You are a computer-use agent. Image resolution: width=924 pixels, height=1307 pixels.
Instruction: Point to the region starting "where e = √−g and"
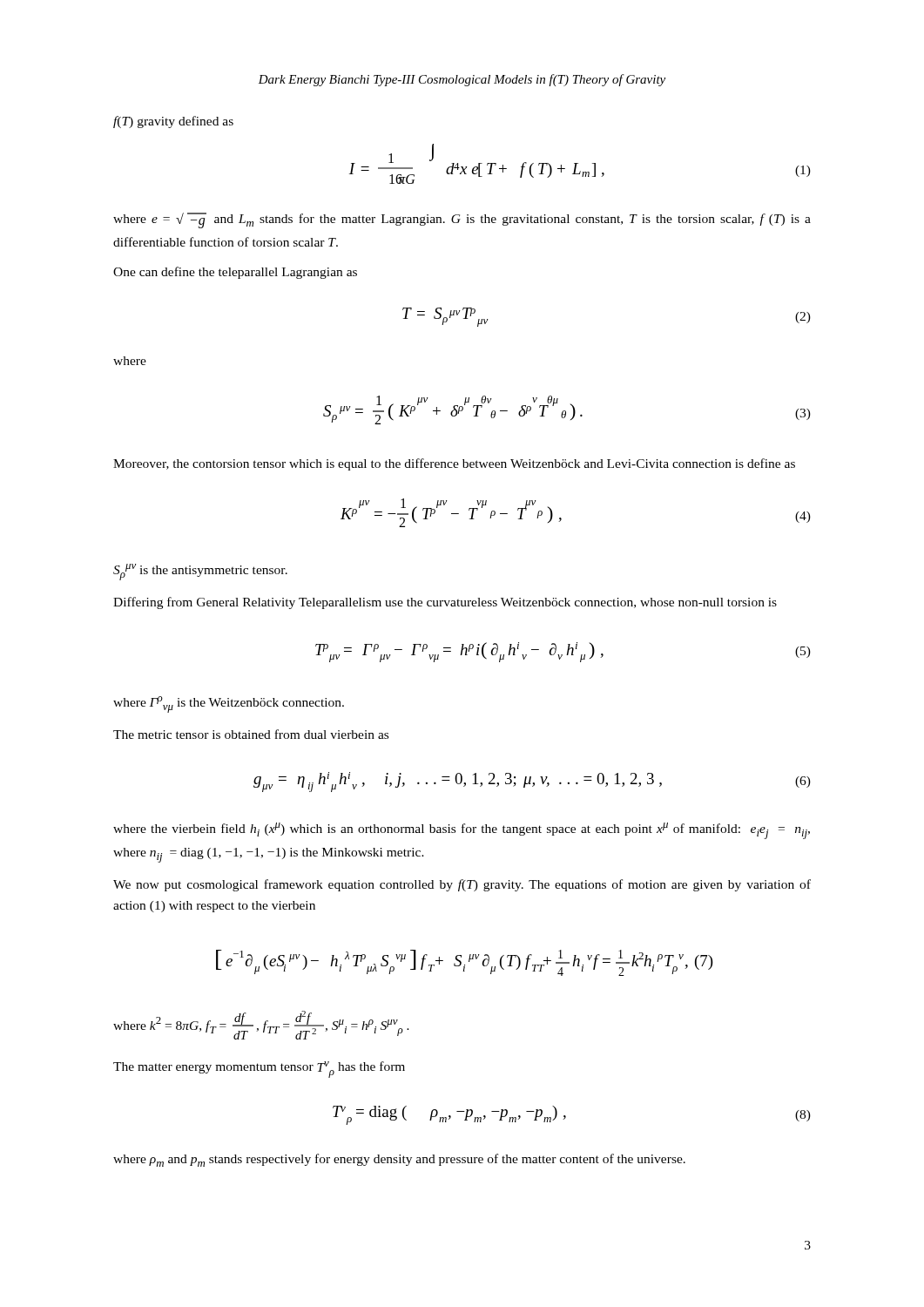(x=462, y=230)
